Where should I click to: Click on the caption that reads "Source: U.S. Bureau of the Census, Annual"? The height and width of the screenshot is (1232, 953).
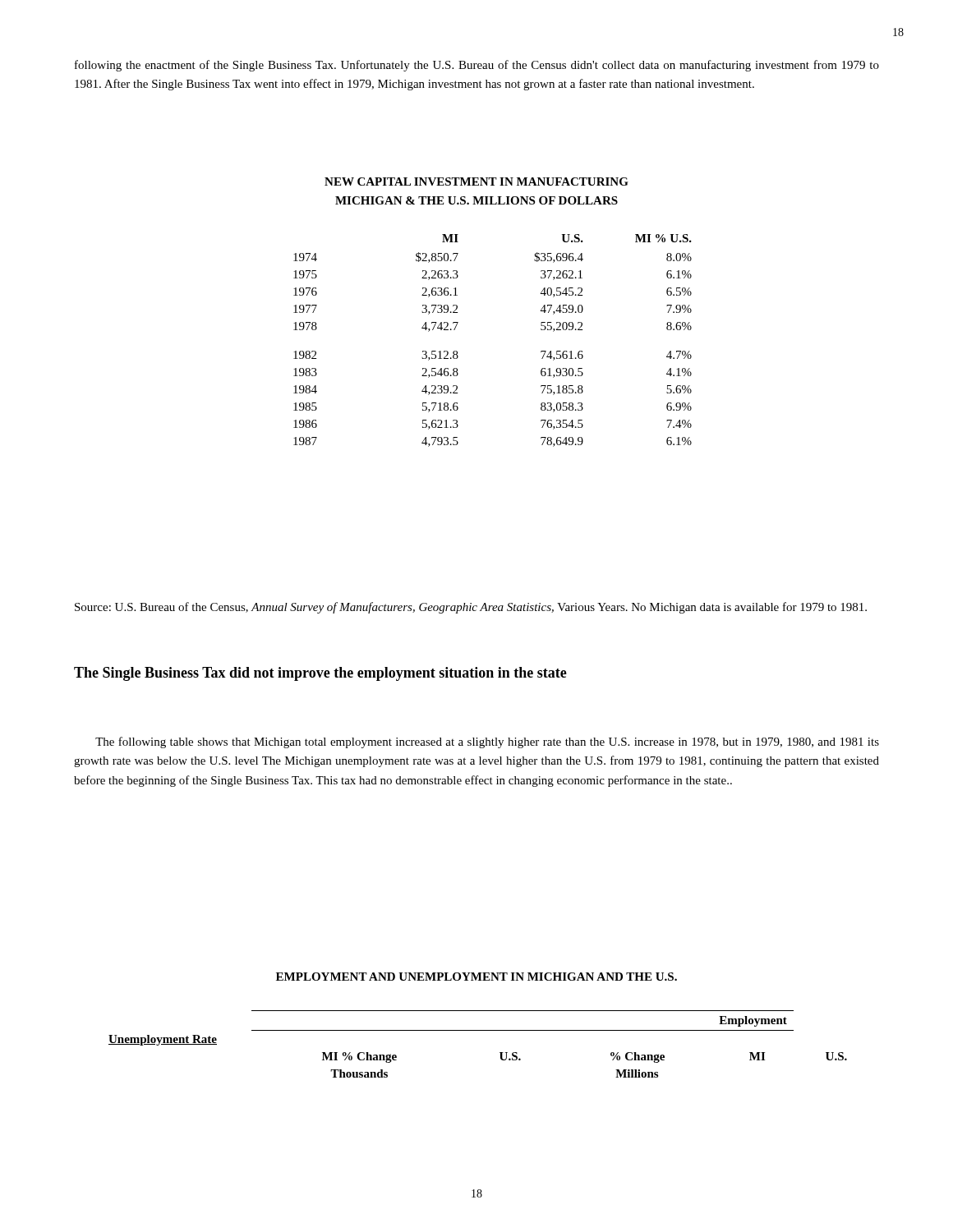point(471,607)
